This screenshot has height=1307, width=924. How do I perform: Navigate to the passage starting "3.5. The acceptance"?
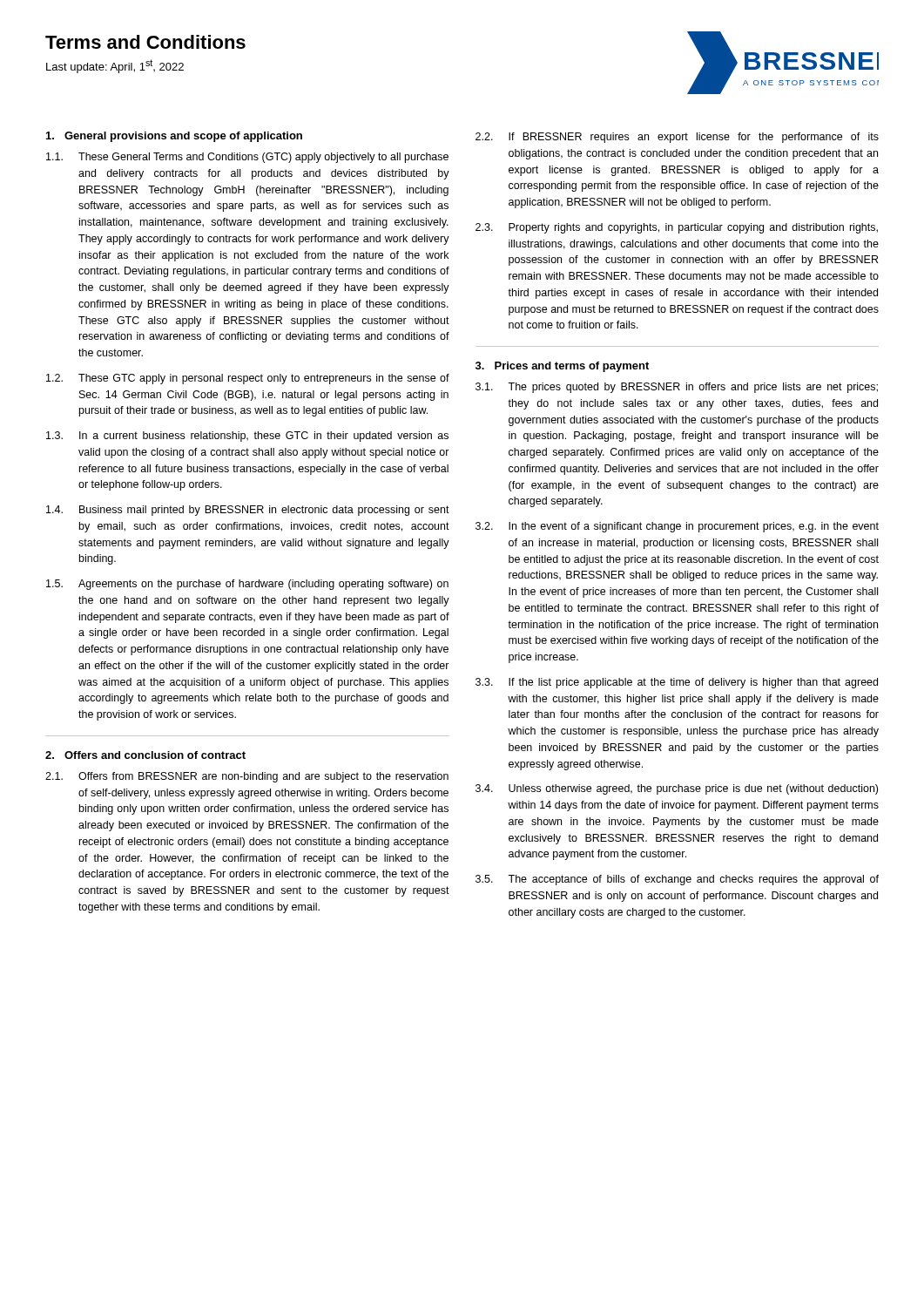(x=677, y=896)
